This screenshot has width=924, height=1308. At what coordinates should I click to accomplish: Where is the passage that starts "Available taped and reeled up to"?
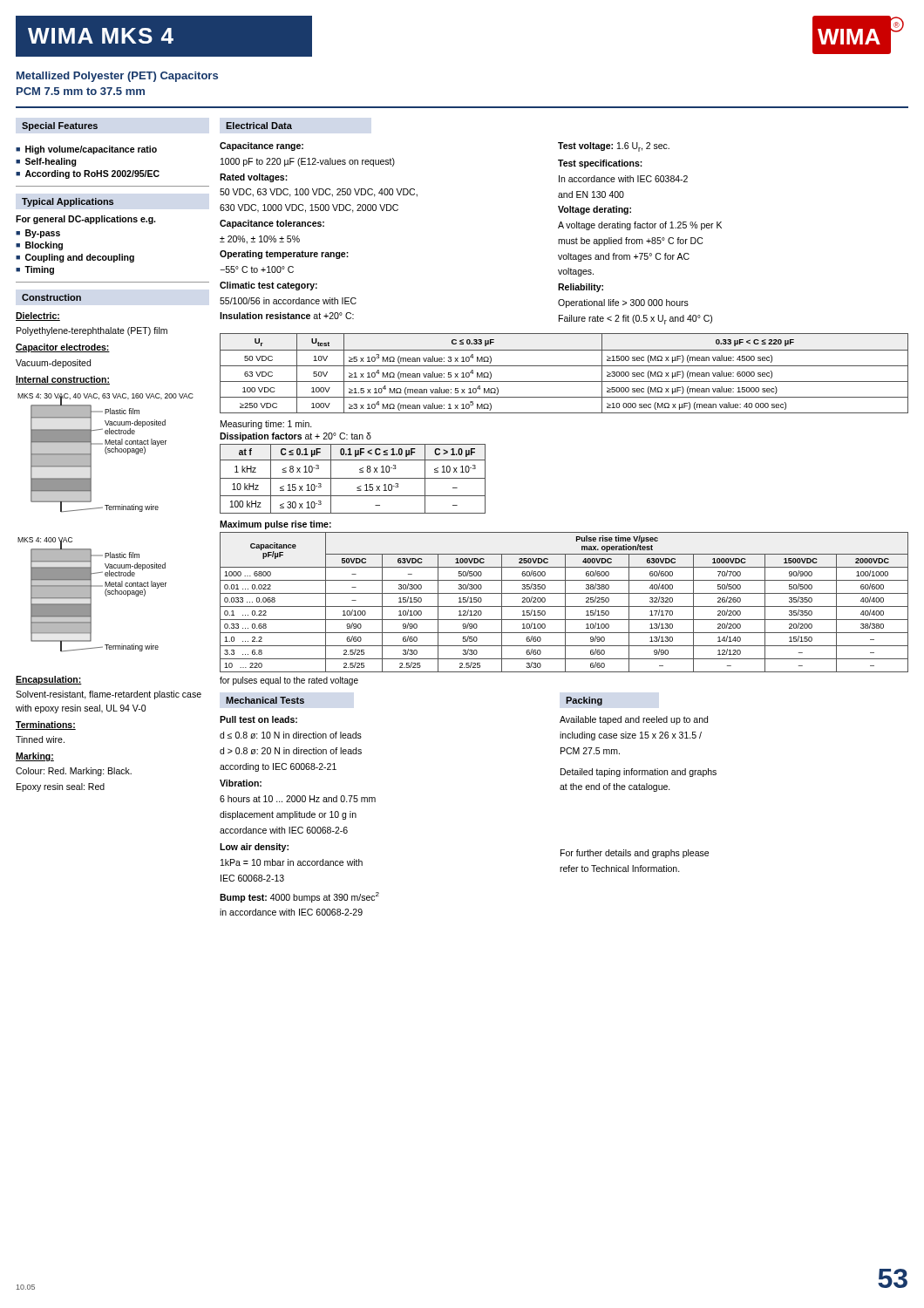pyautogui.click(x=634, y=720)
